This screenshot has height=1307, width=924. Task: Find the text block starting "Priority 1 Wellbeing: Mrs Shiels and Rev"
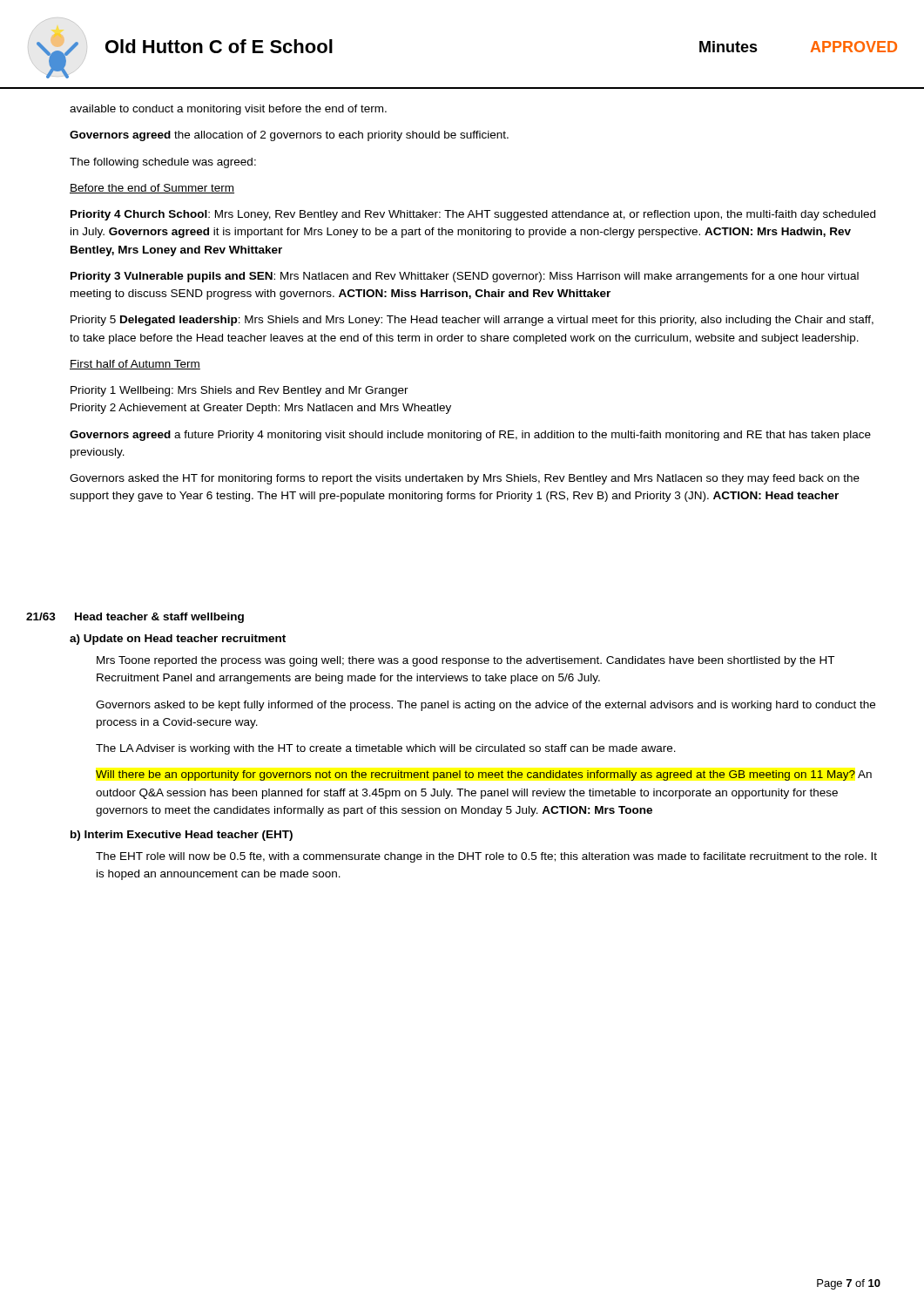pyautogui.click(x=260, y=399)
